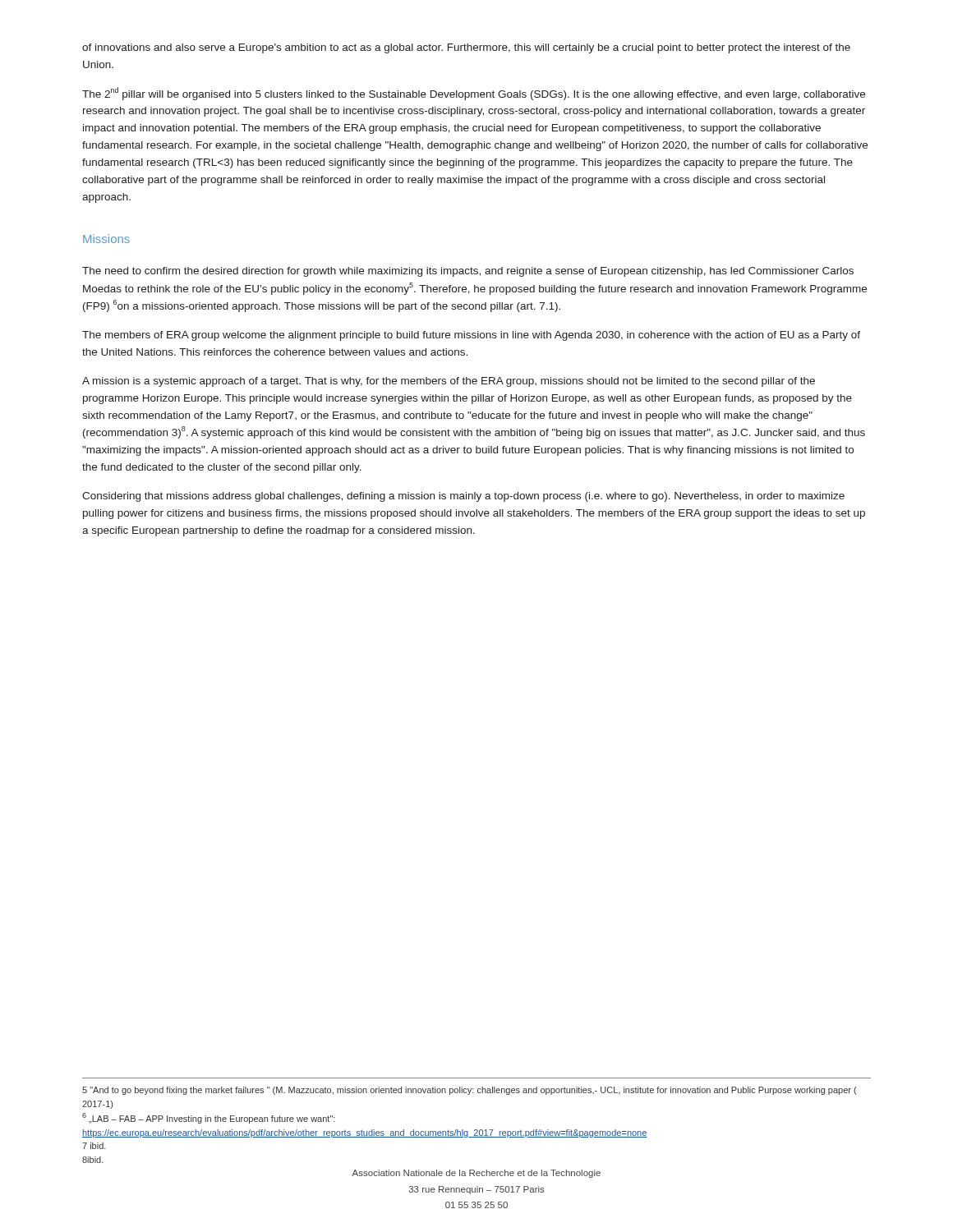Navigate to the block starting "The 2nd pillar will"

click(x=476, y=146)
